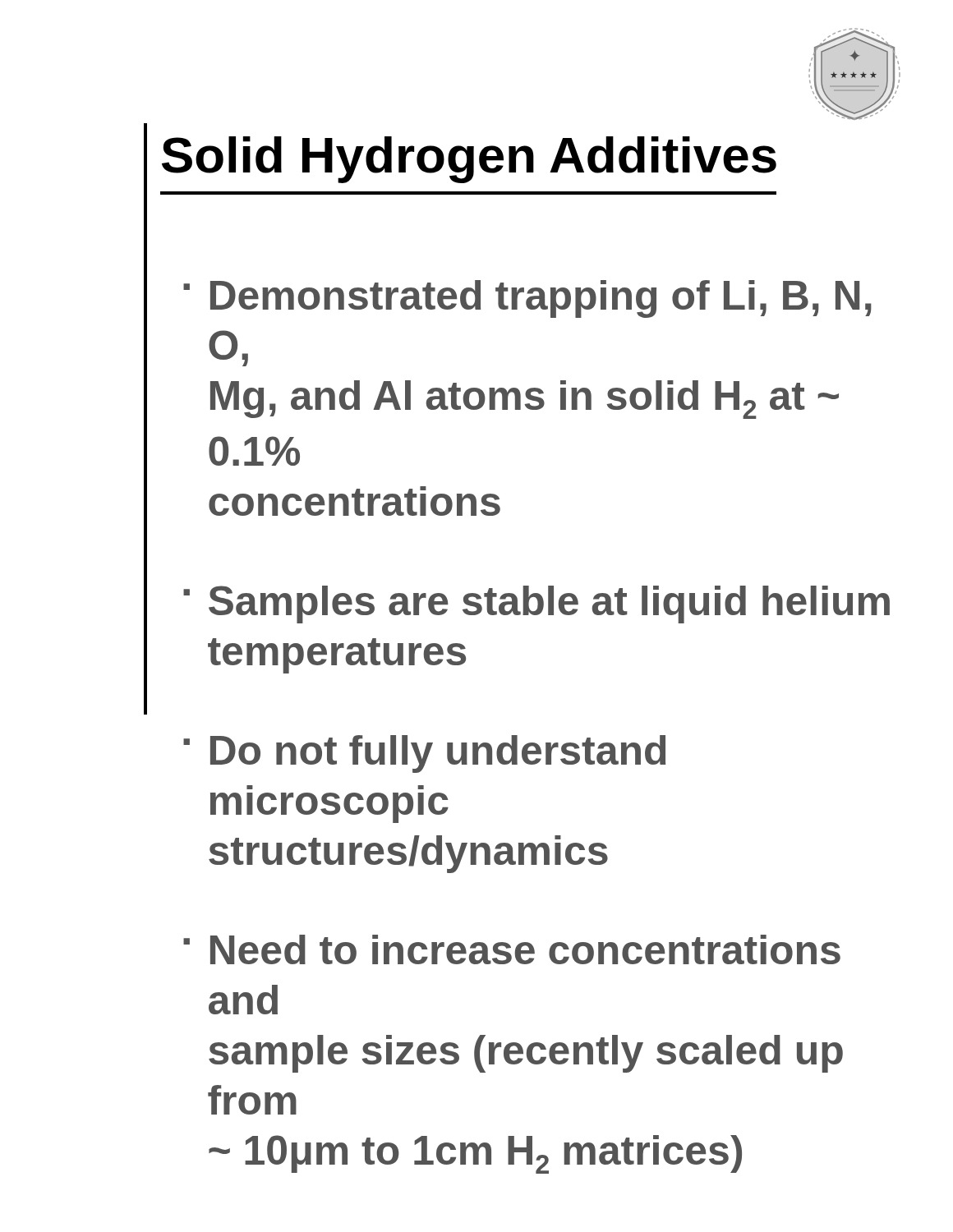Image resolution: width=953 pixels, height=1232 pixels.
Task: Locate the element starting "Solid Hydrogen Additives"
Action: click(x=468, y=161)
